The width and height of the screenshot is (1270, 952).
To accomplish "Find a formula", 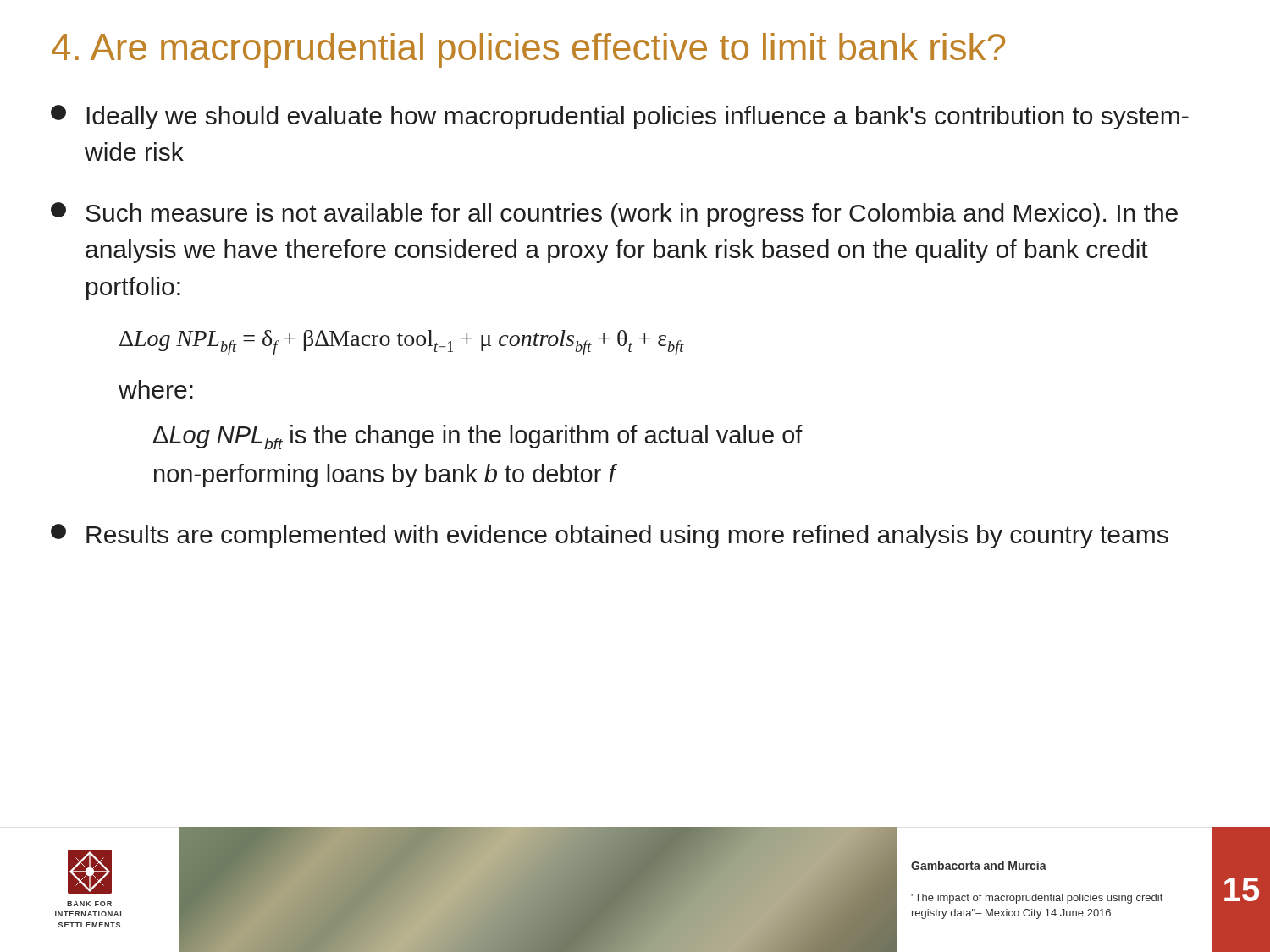I will [x=401, y=340].
